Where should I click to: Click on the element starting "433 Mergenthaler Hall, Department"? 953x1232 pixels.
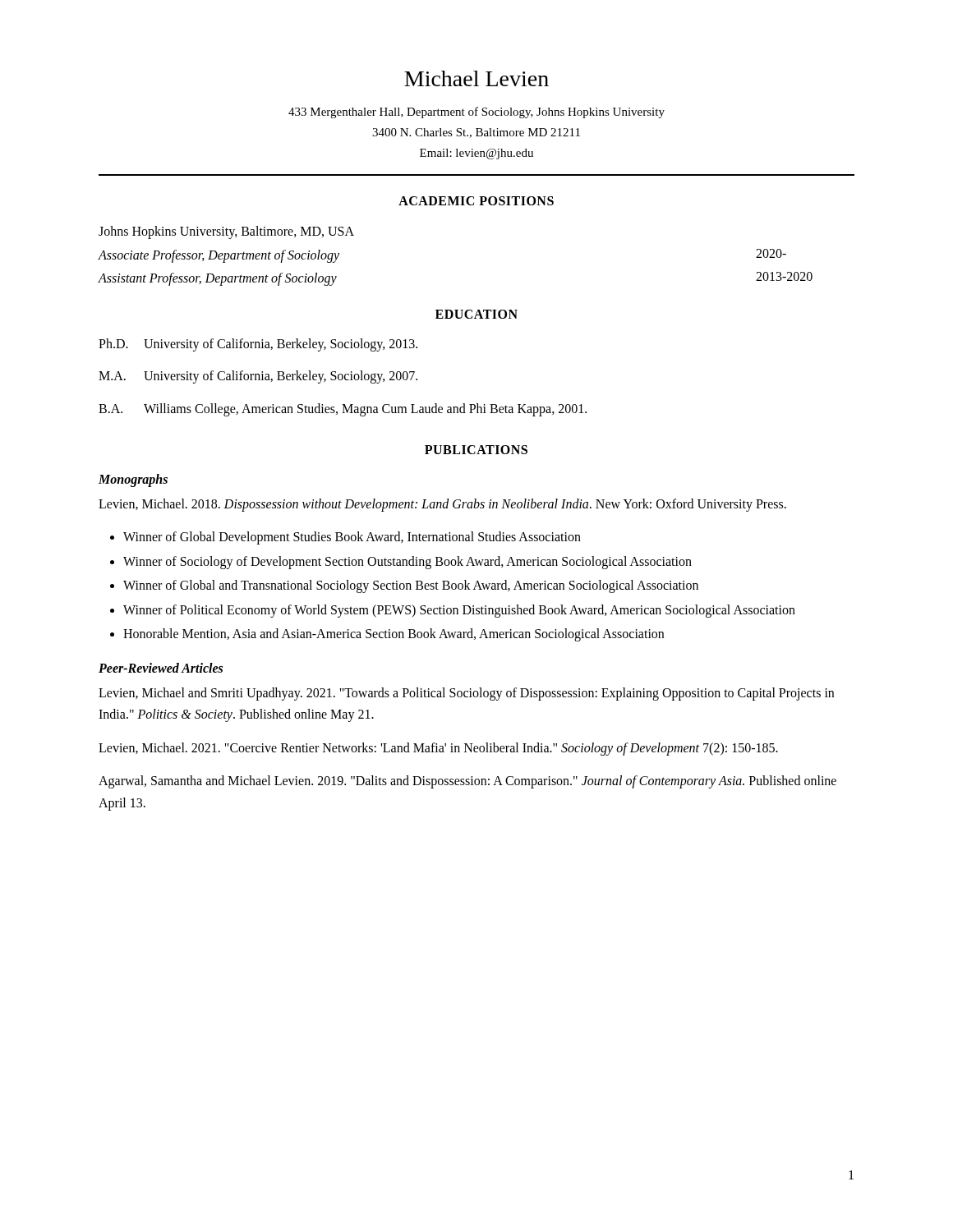pyautogui.click(x=476, y=132)
